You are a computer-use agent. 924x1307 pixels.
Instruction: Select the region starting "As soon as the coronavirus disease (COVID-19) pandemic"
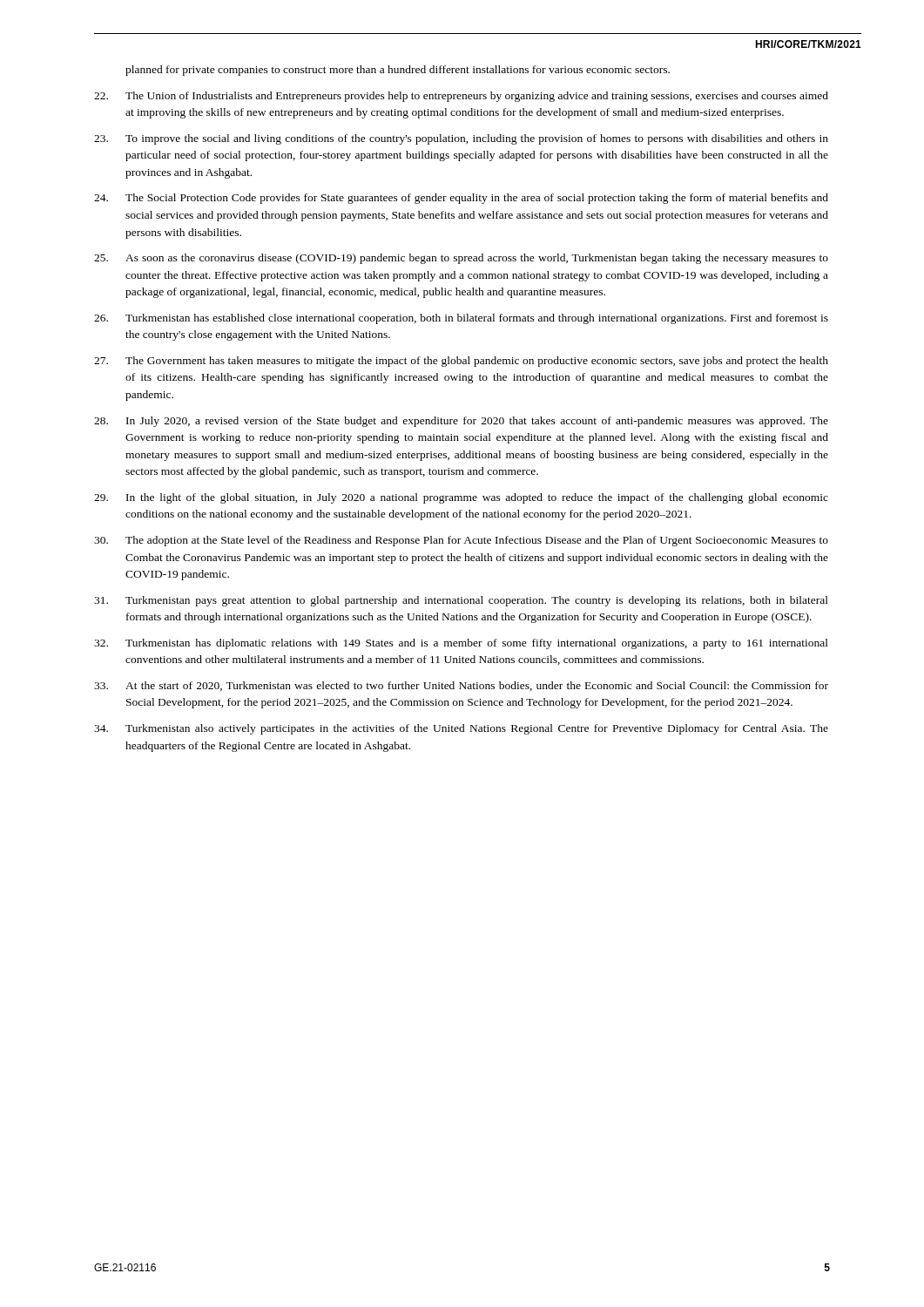point(461,275)
